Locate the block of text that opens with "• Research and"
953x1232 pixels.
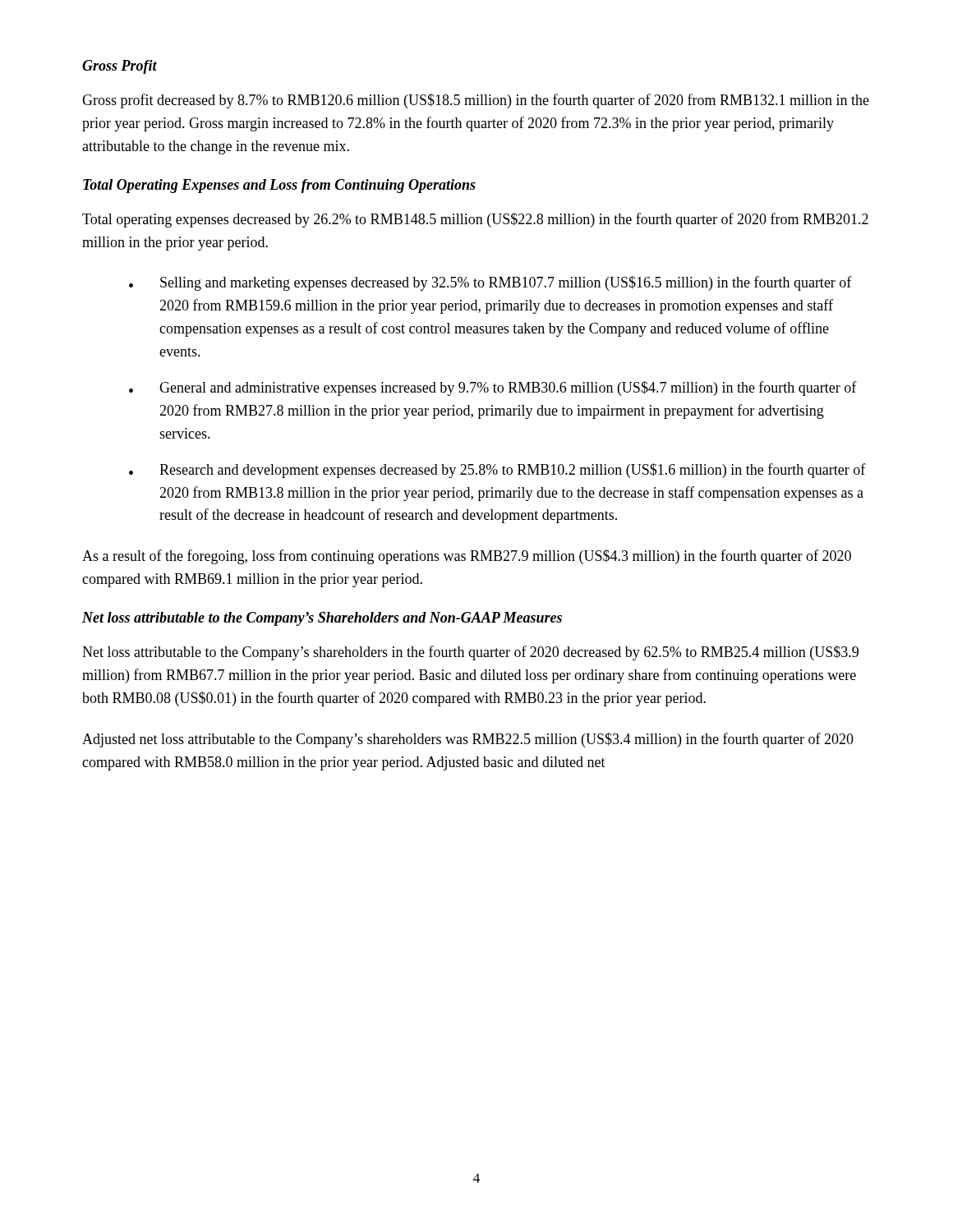[x=500, y=493]
